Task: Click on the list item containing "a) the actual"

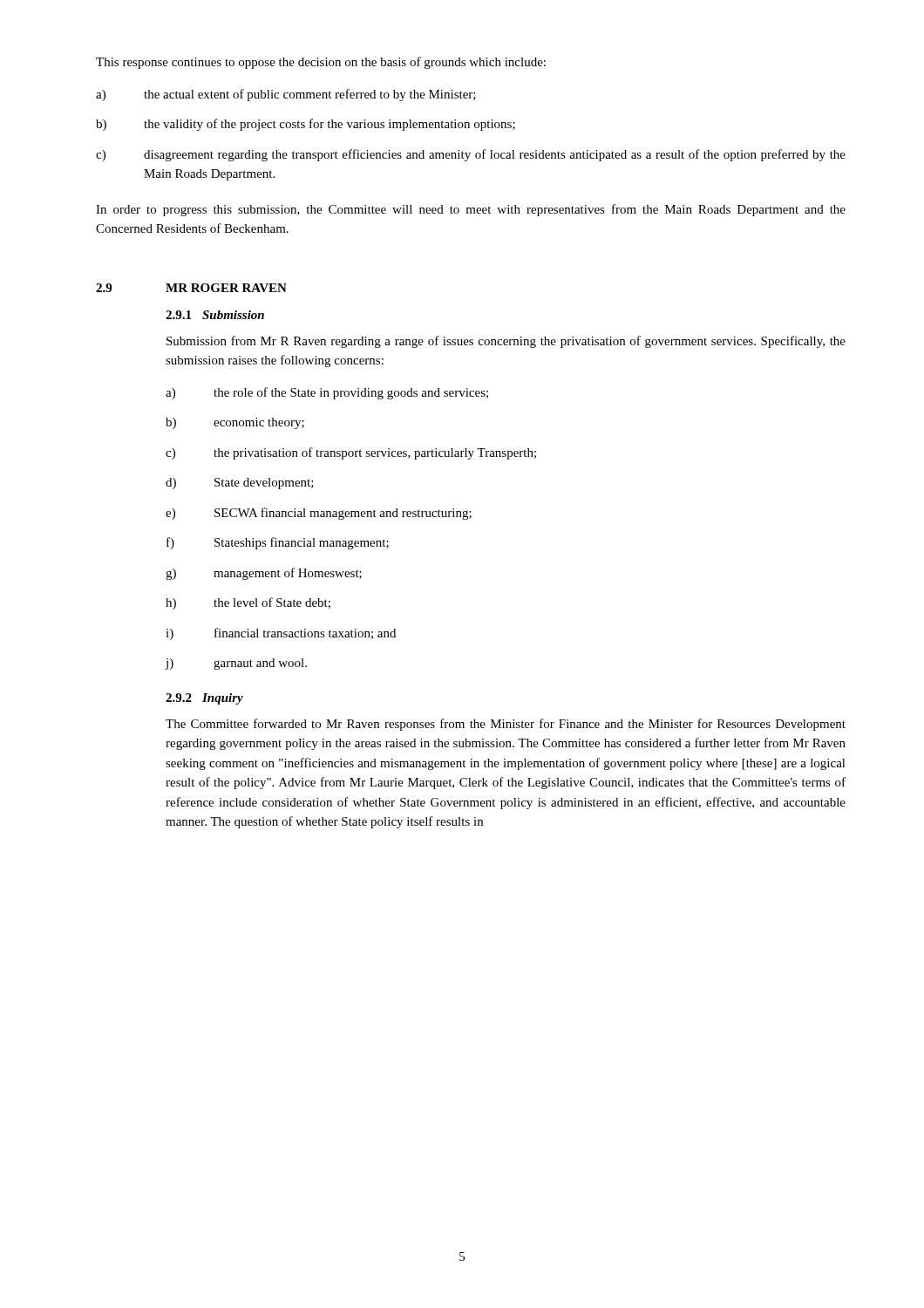Action: pos(471,94)
